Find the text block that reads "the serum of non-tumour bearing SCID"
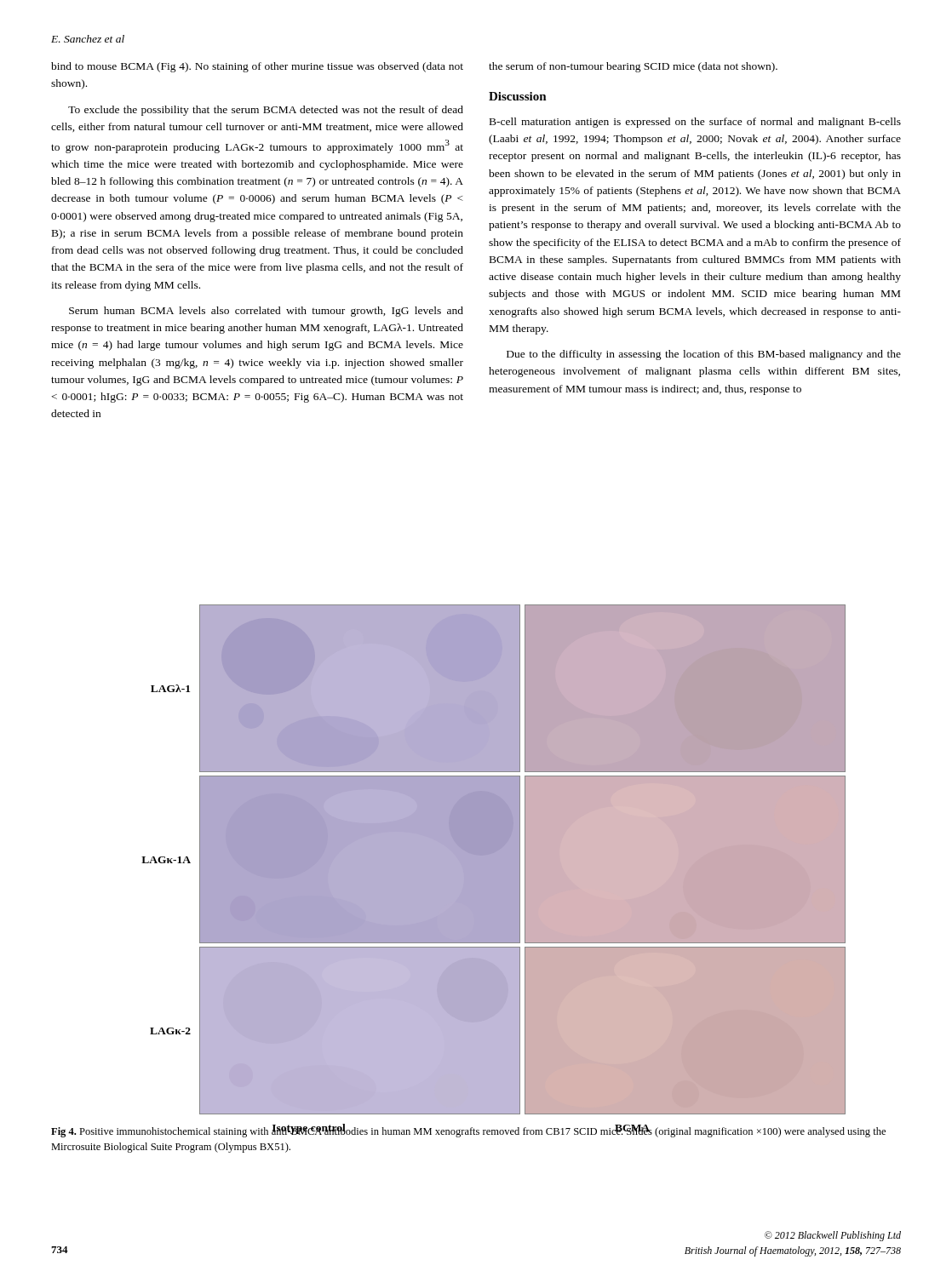Viewport: 952px width, 1277px height. (633, 66)
